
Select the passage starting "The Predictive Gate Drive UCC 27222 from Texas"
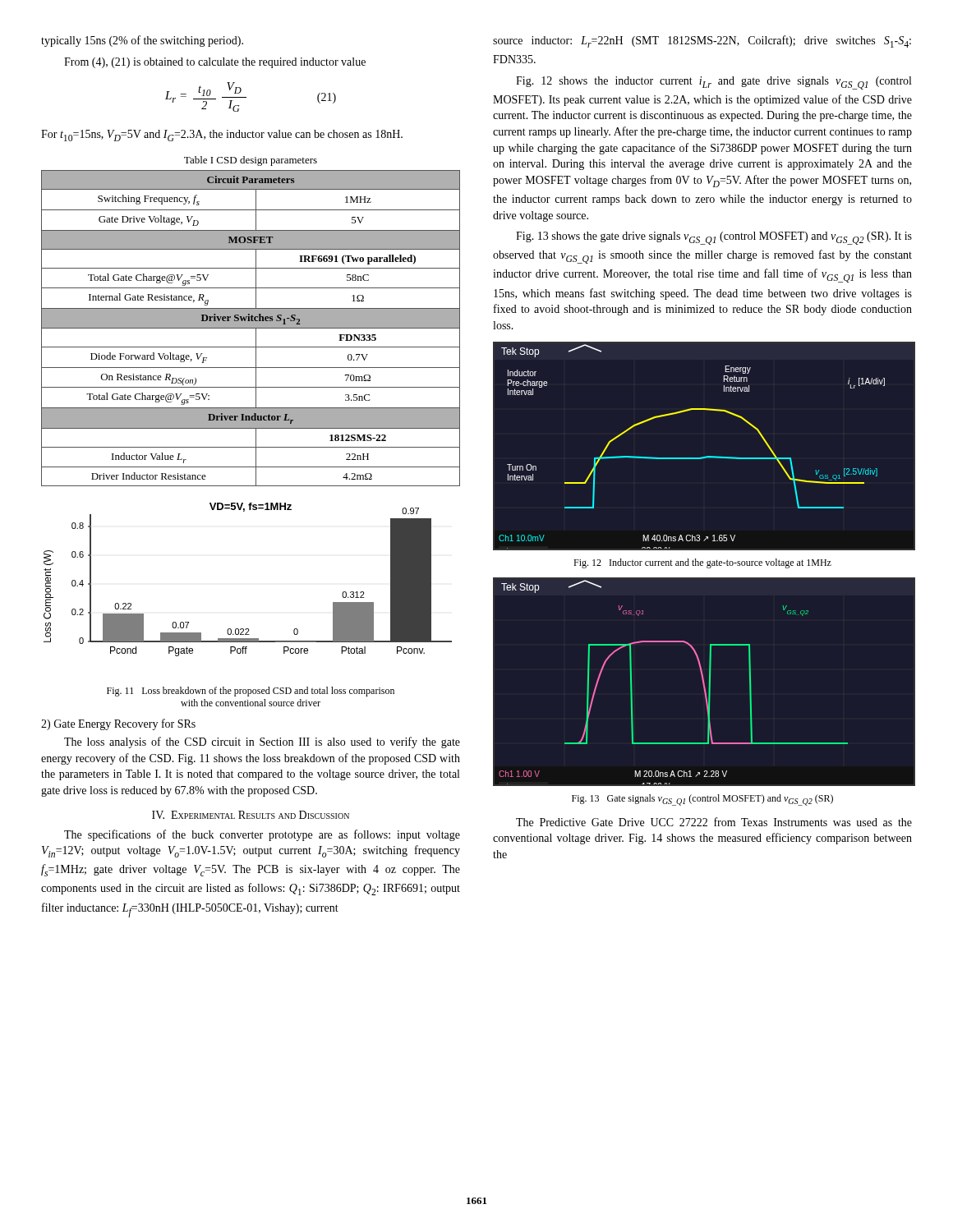(x=702, y=839)
